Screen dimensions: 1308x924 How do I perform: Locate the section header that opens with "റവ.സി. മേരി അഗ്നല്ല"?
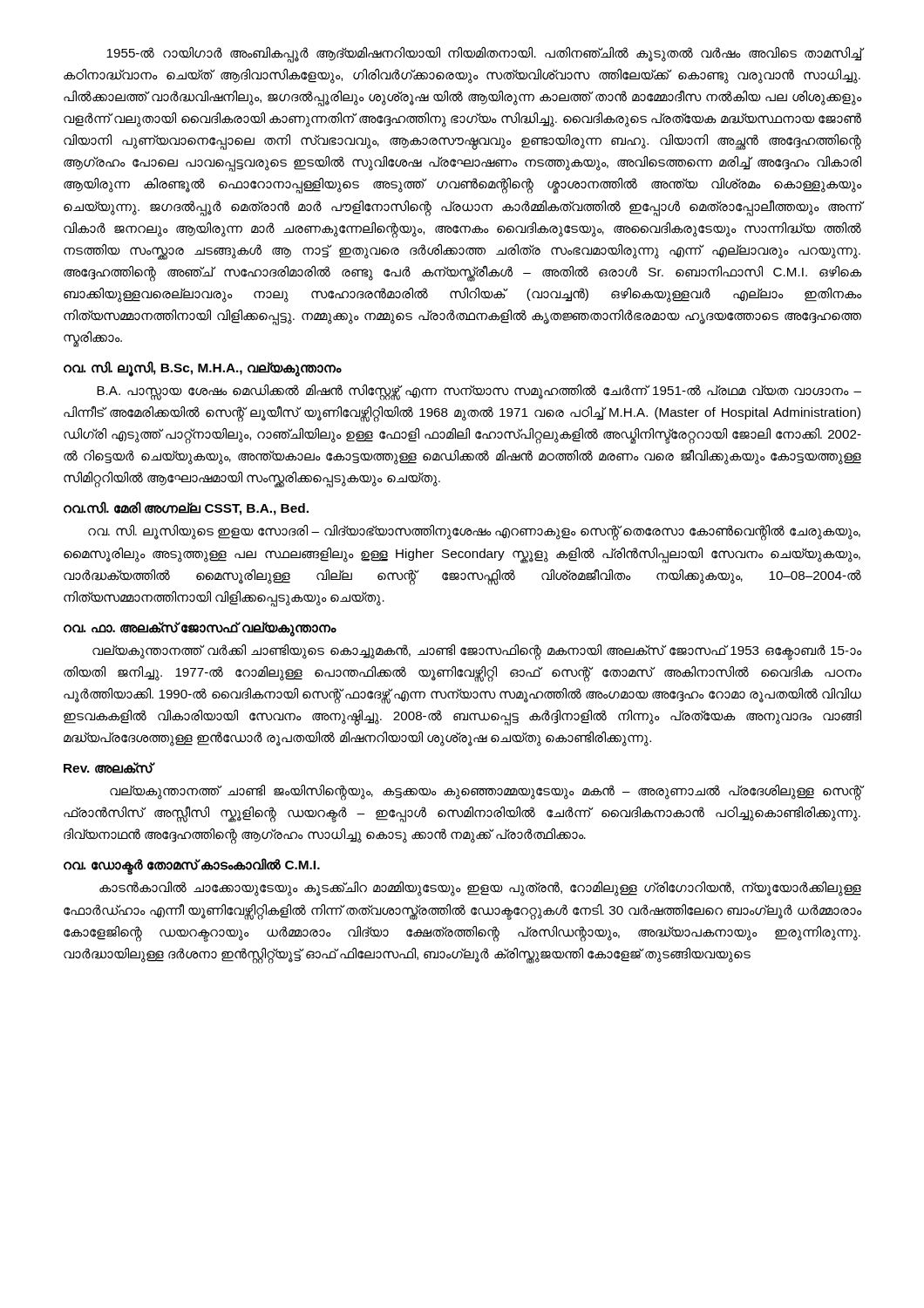[186, 508]
